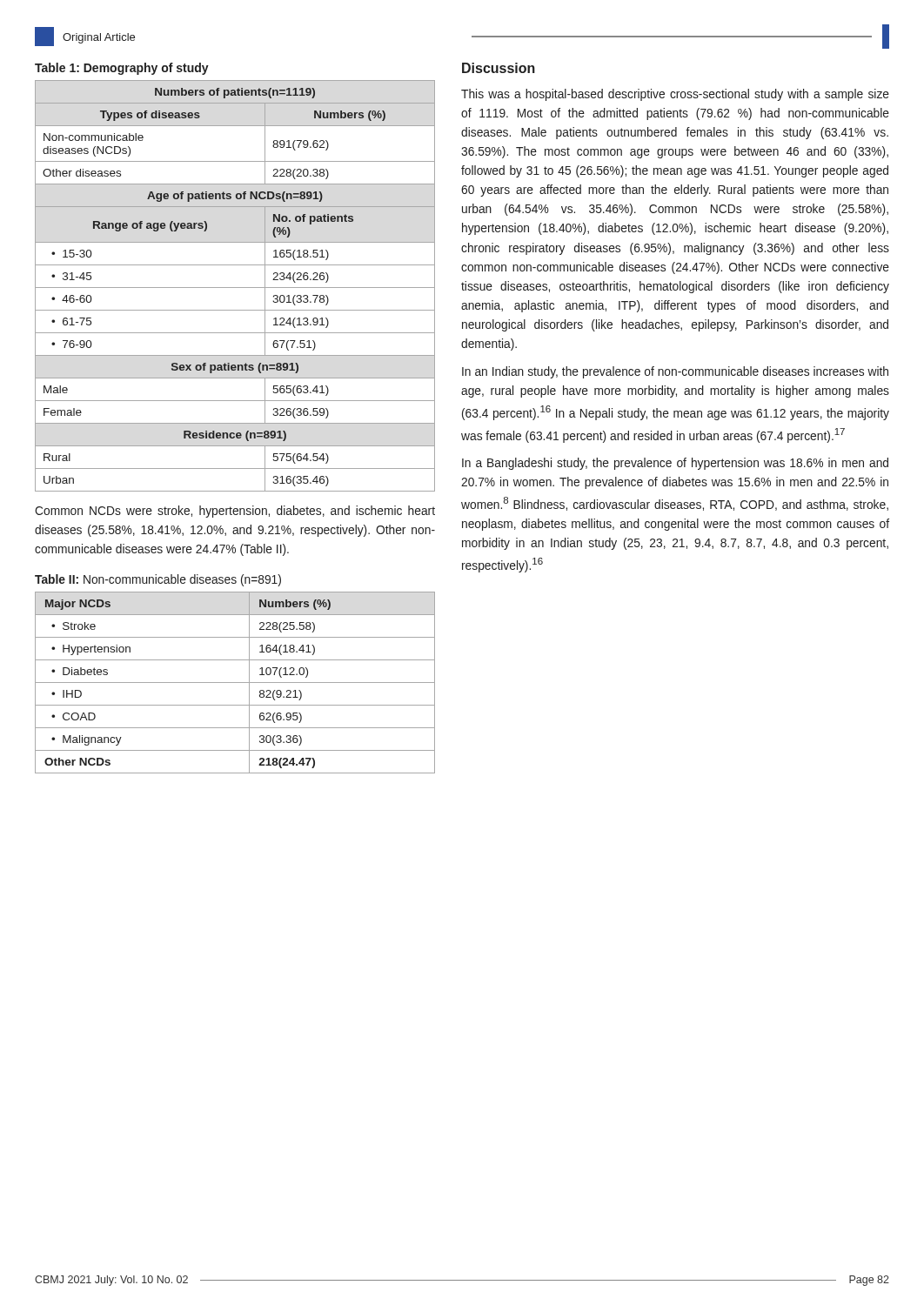
Task: Select the table that reads "Sex of patients (n=891)"
Action: click(x=235, y=286)
